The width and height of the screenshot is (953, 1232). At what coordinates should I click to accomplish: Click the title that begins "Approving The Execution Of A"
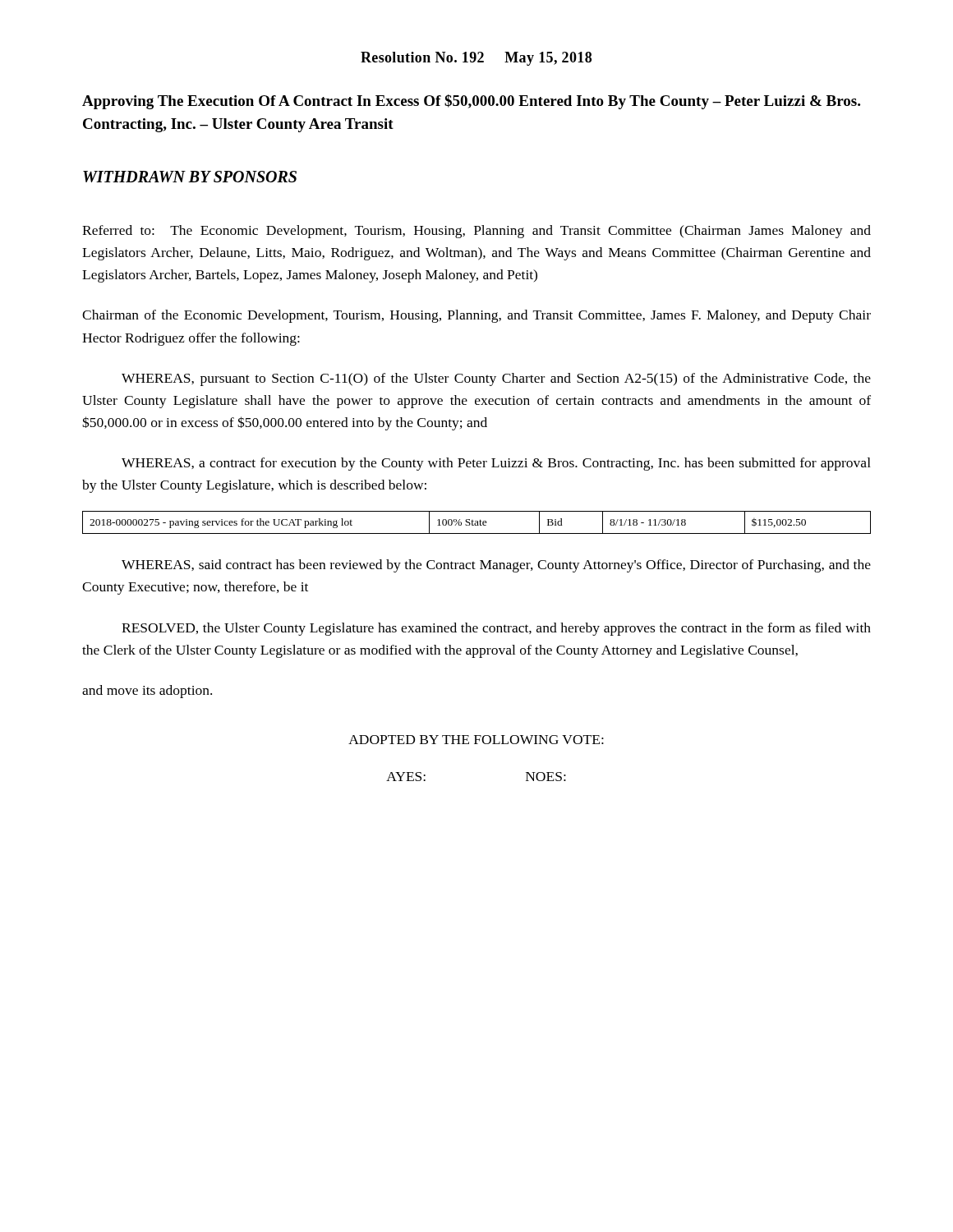[x=472, y=112]
